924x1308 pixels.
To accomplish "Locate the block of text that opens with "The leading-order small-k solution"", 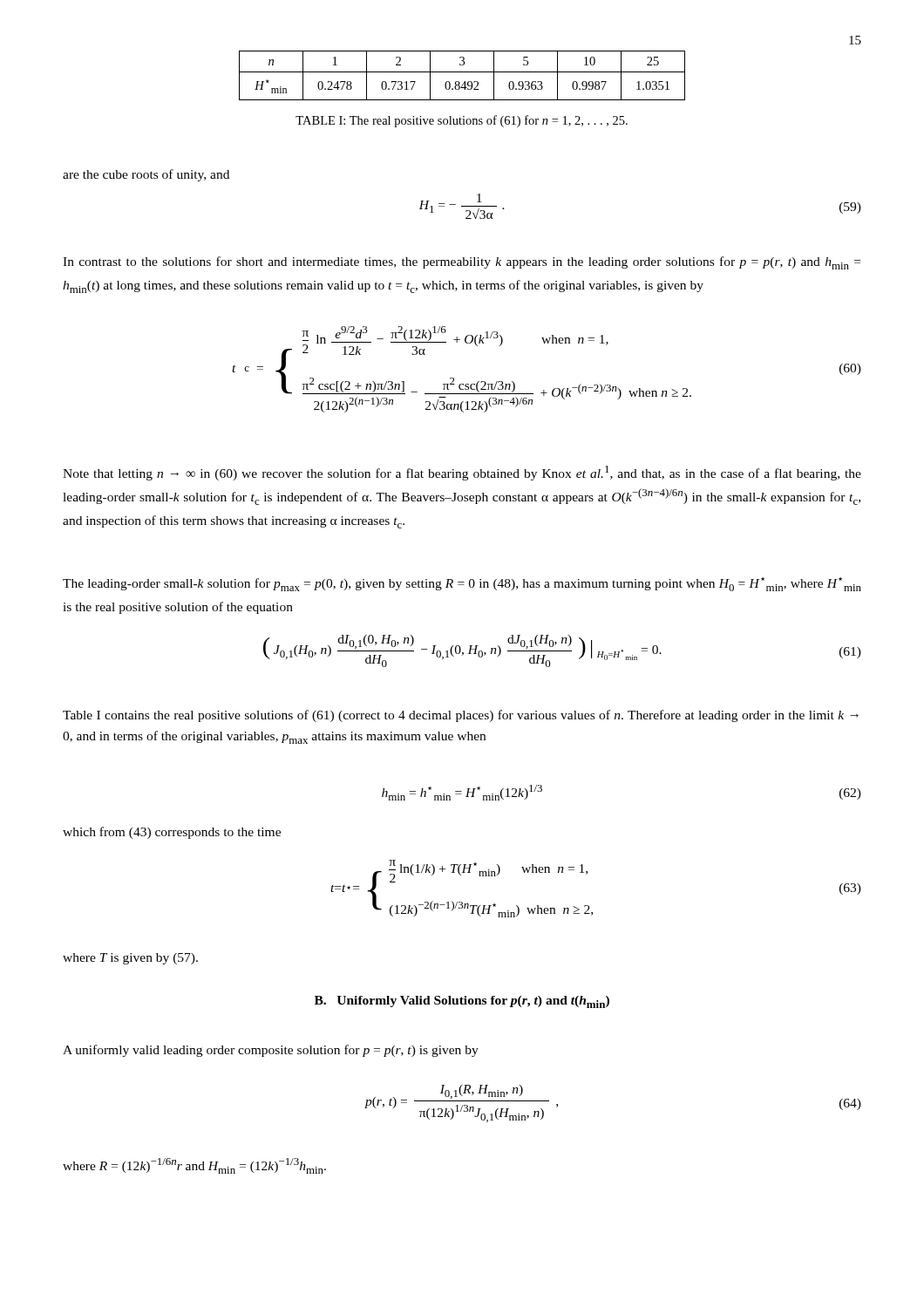I will (462, 593).
